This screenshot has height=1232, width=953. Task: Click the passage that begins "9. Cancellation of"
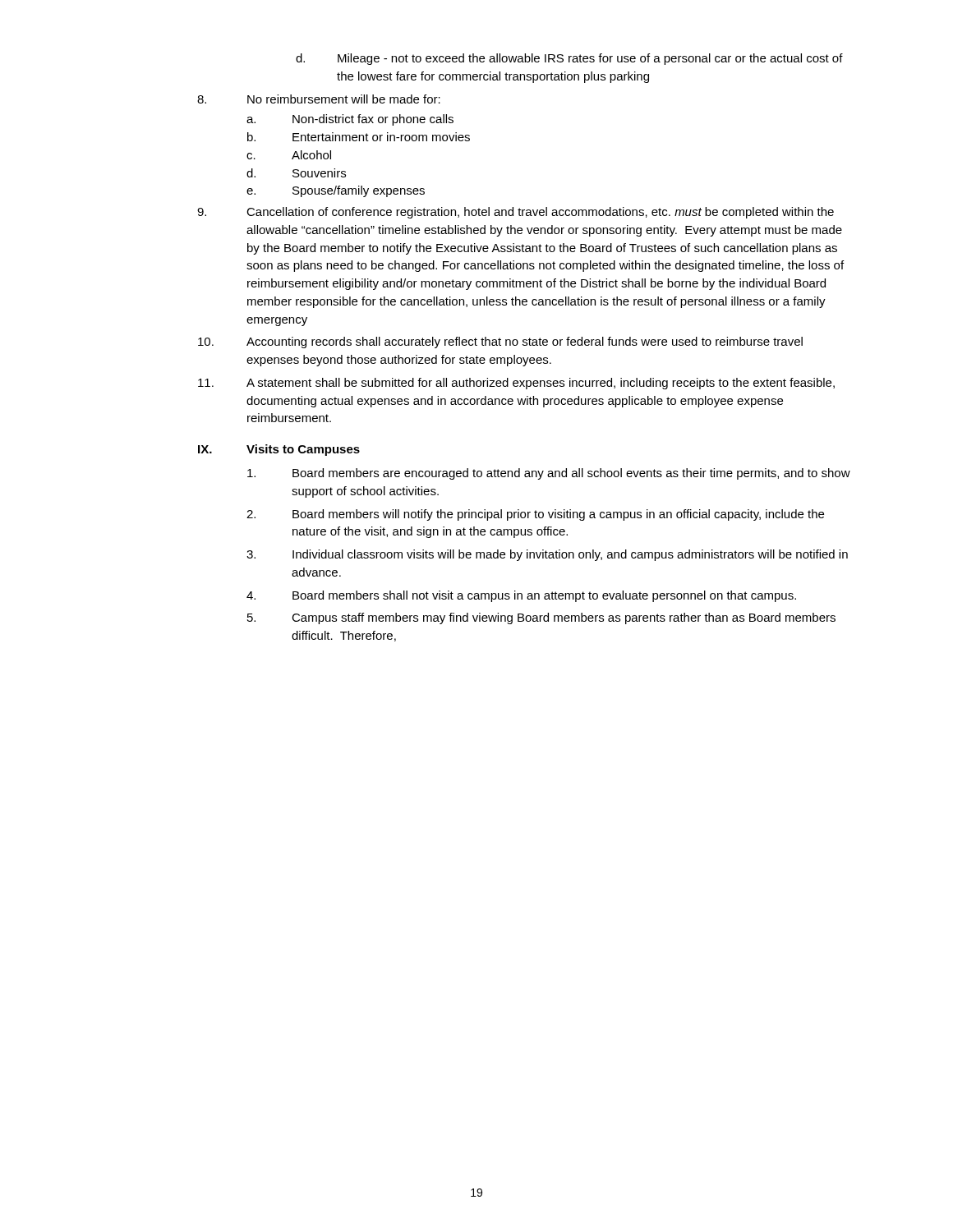526,265
